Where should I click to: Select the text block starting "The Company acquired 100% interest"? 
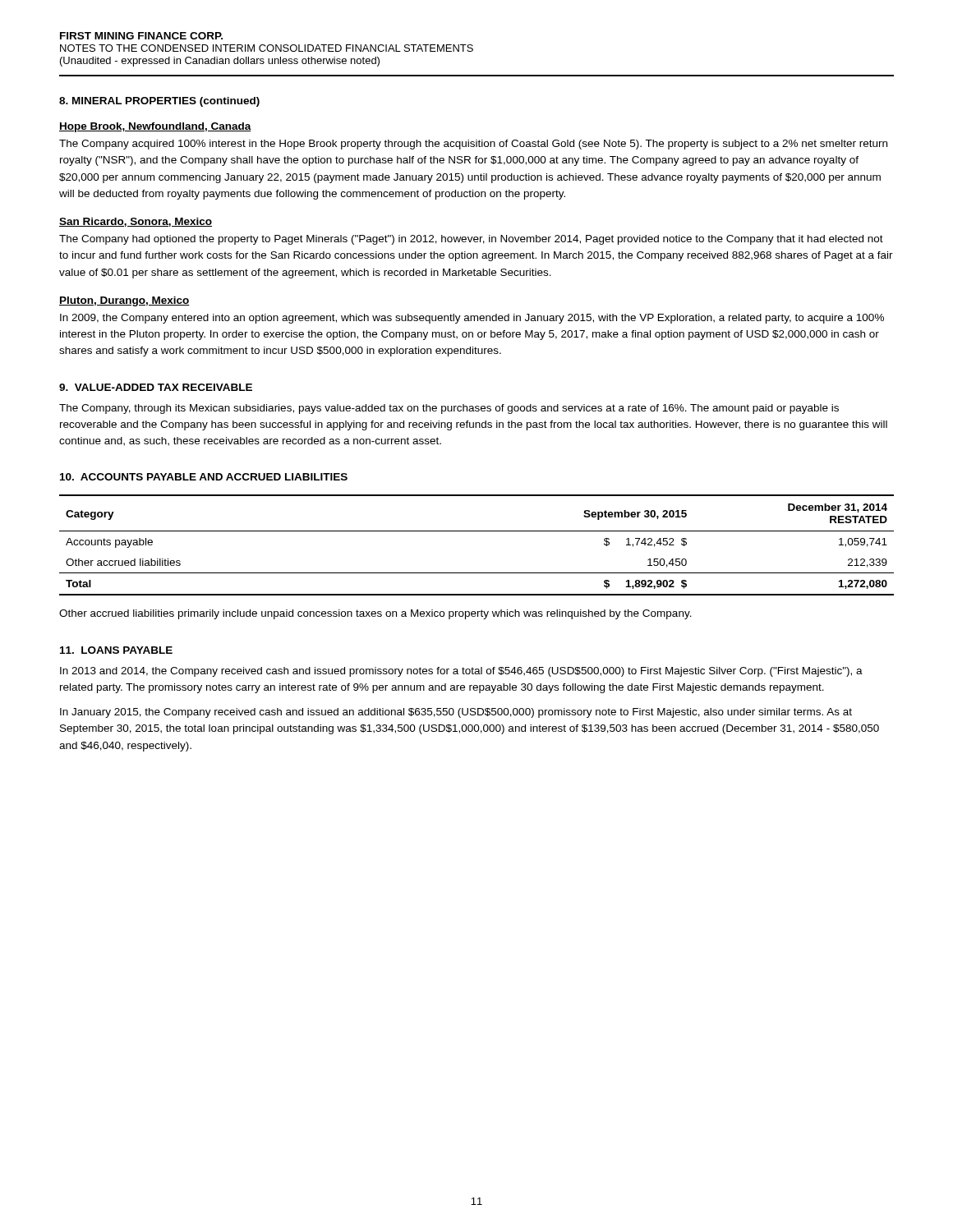click(474, 168)
